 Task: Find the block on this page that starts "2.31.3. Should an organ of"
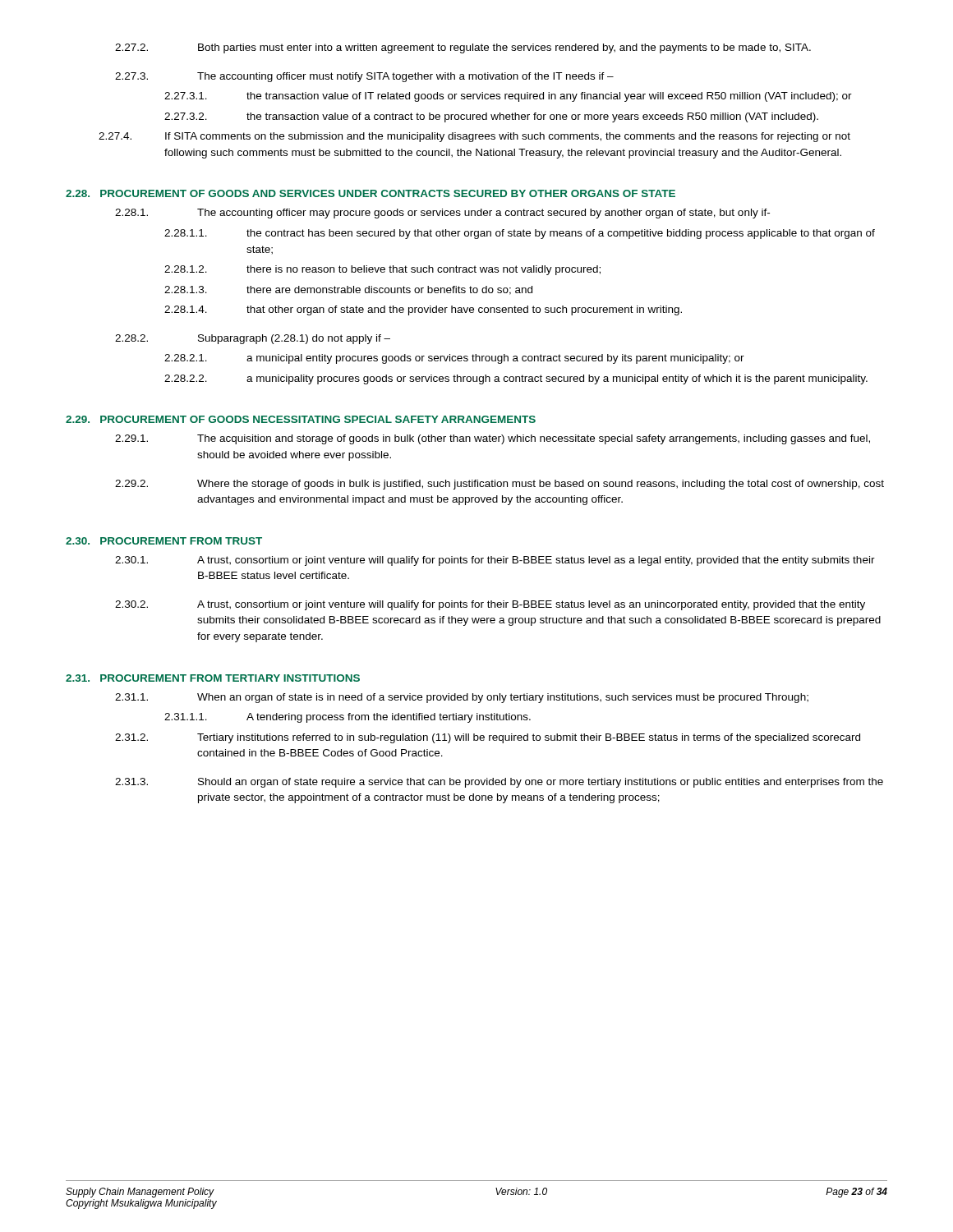point(501,790)
